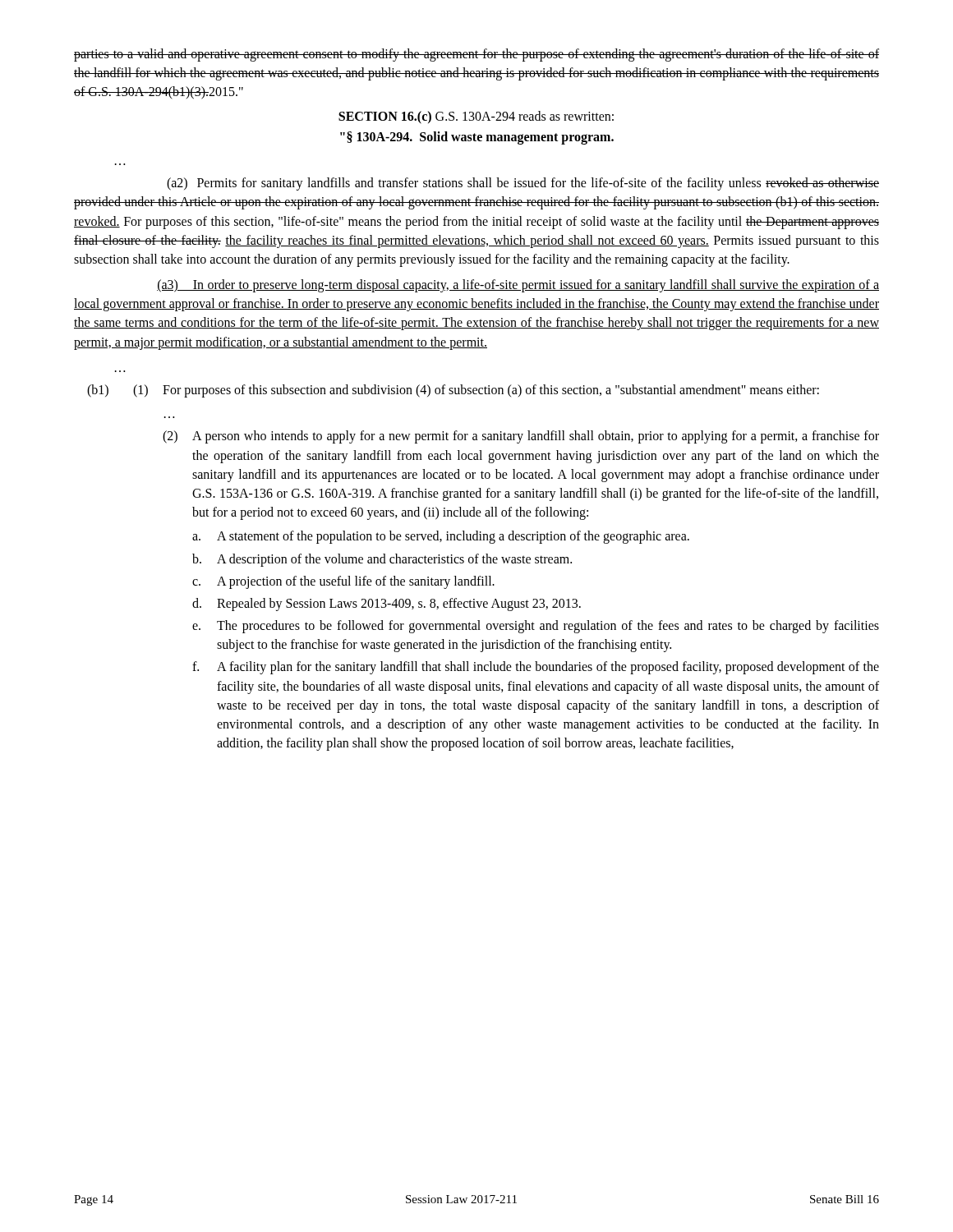Point to the block beginning "(2) A person who intends"
953x1232 pixels.
pos(476,474)
